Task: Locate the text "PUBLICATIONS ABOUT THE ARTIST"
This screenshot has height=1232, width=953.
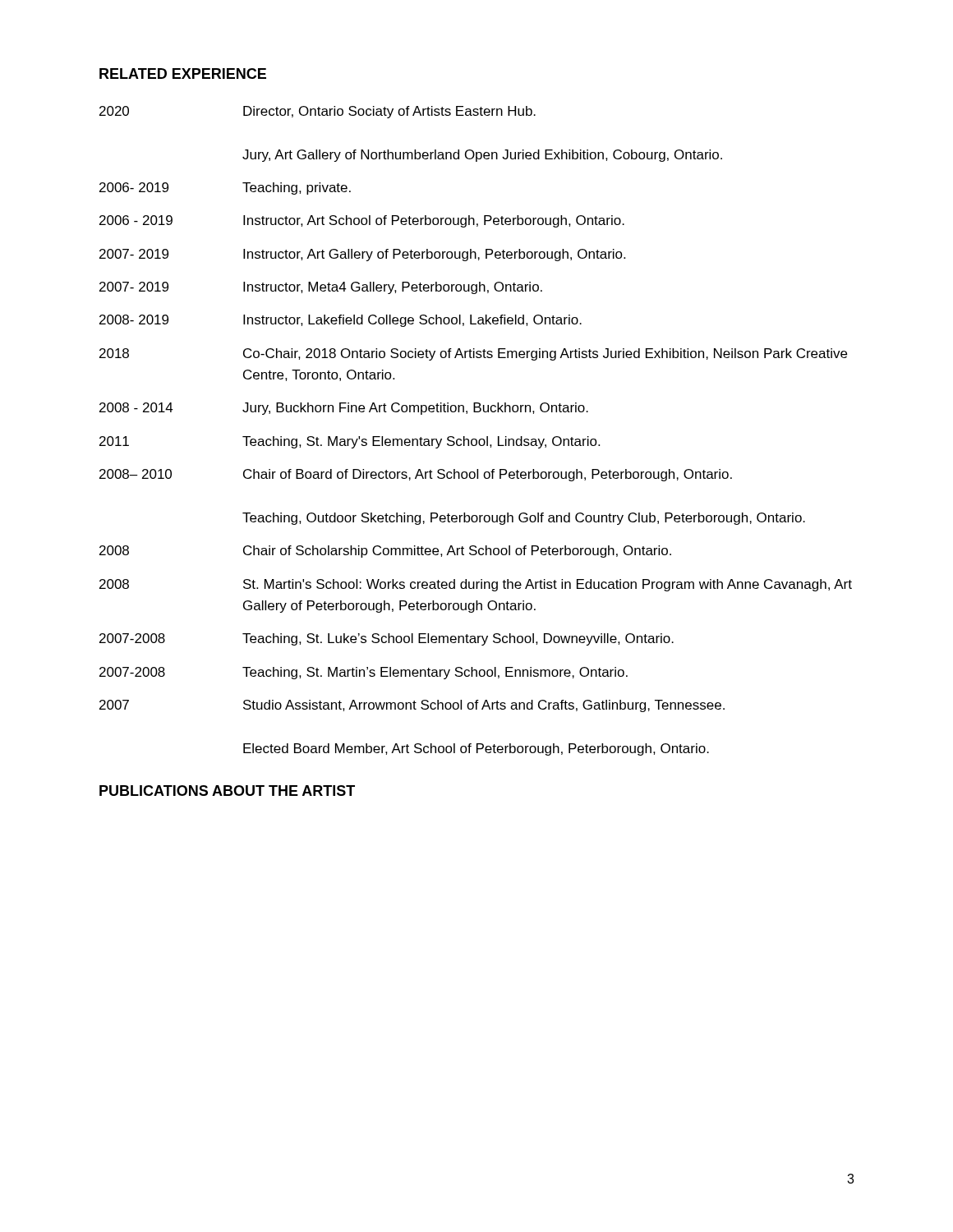Action: point(227,791)
